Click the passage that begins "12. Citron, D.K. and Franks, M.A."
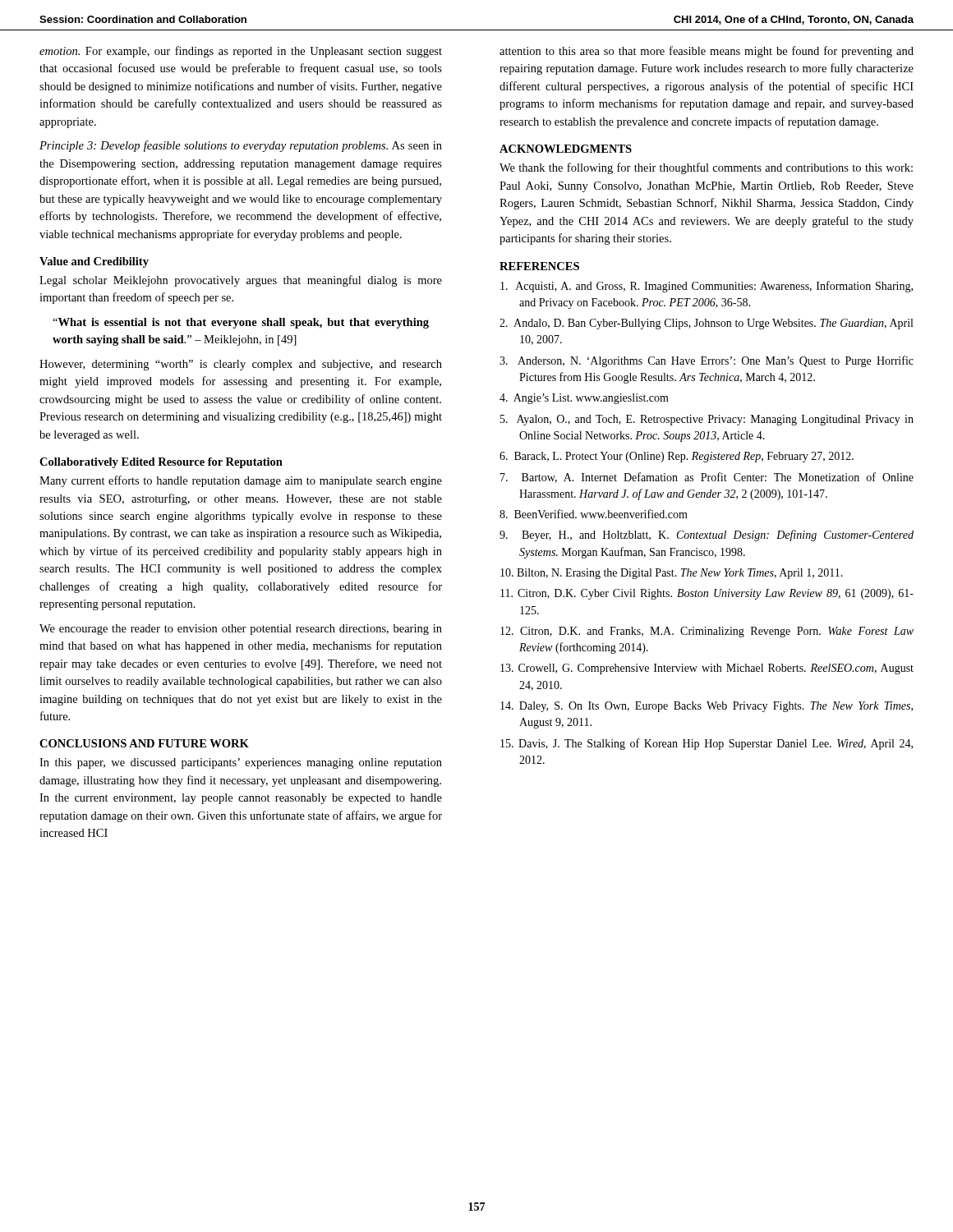 pyautogui.click(x=707, y=639)
